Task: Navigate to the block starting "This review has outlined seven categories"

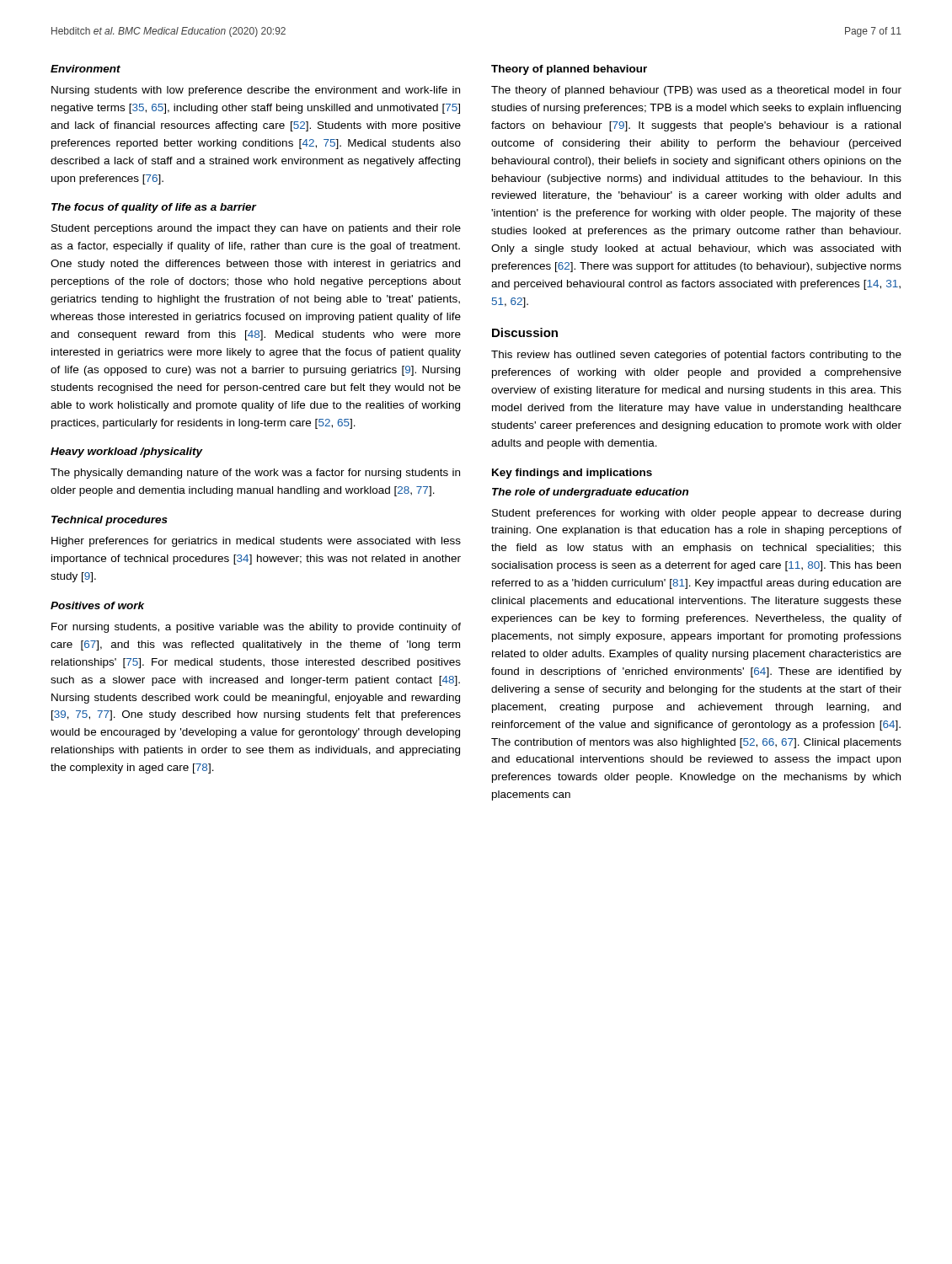Action: pos(696,399)
